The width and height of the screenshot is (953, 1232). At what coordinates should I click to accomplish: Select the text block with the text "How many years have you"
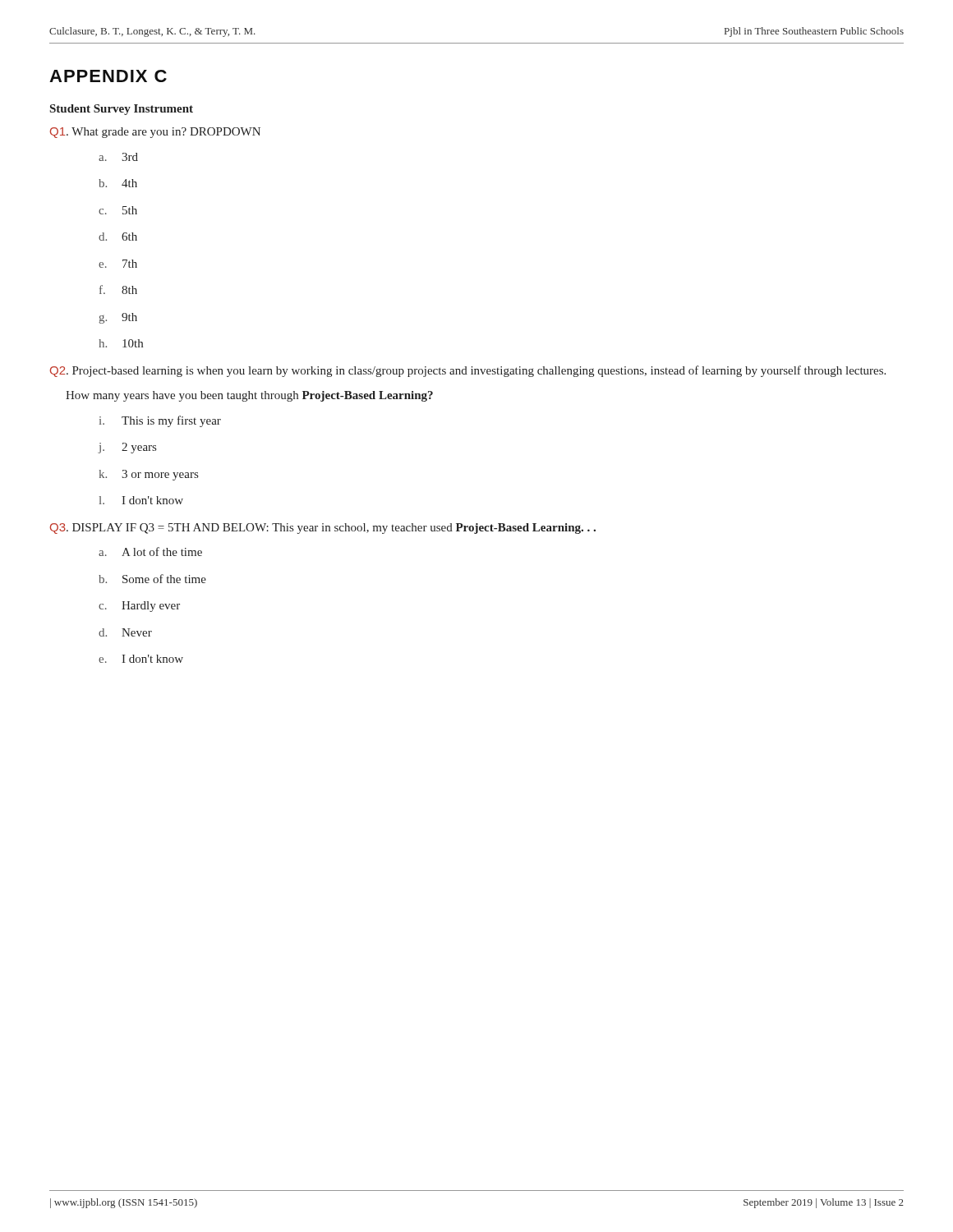pos(250,395)
